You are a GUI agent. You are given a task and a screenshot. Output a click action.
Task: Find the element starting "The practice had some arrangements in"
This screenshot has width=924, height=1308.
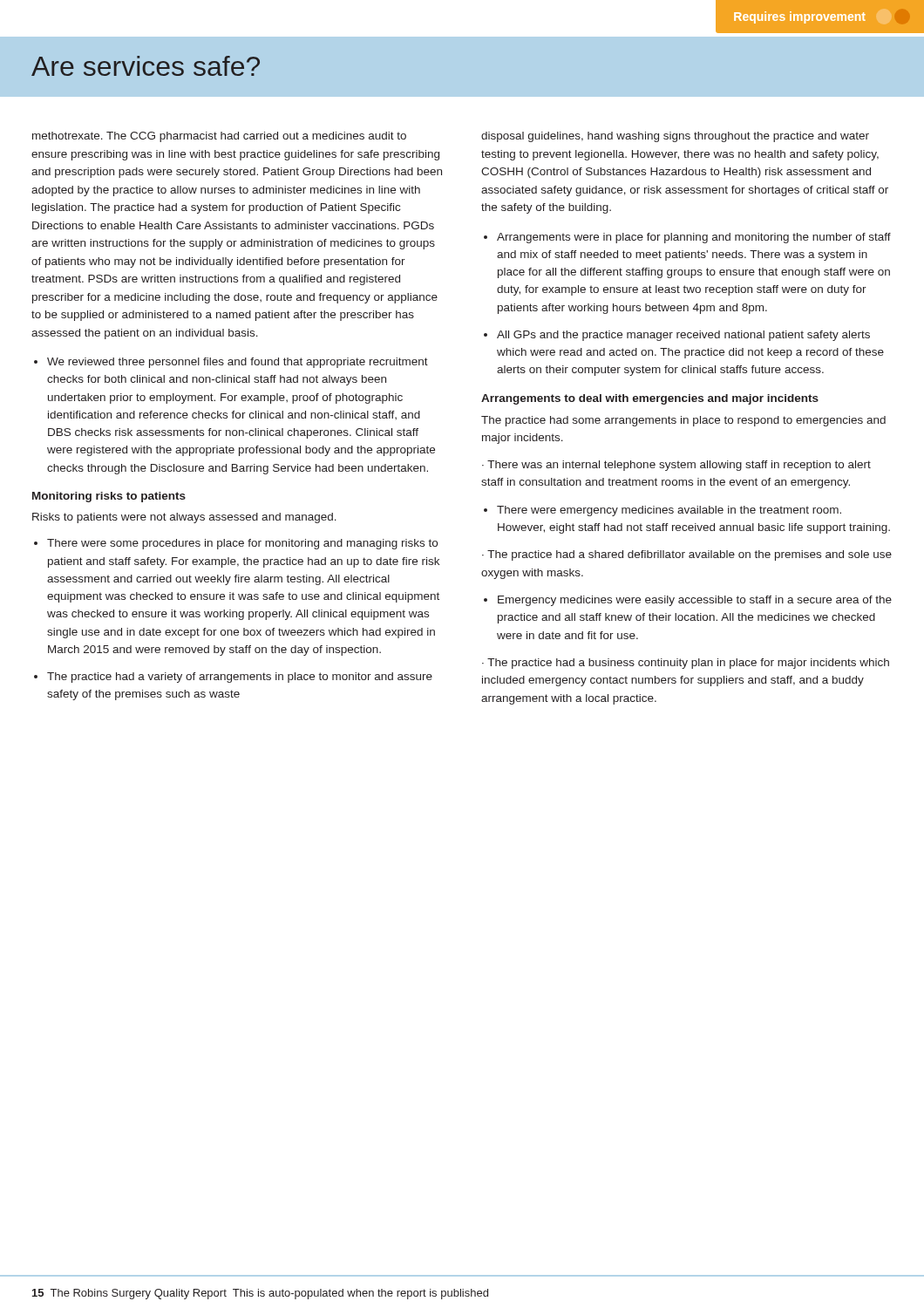[684, 428]
